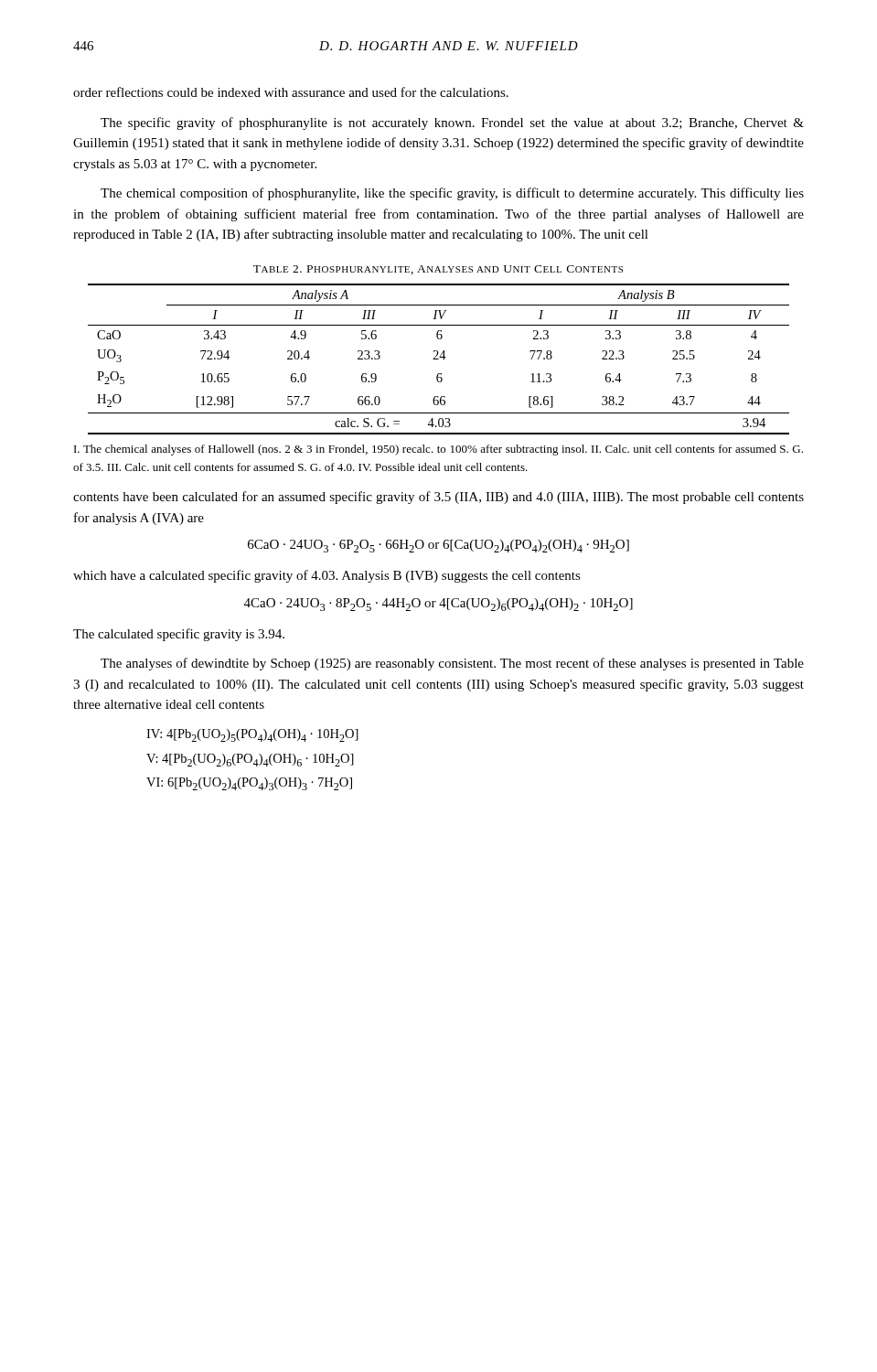The width and height of the screenshot is (877, 1372).
Task: Where is the passage that starts "The chemical composition of"?
Action: pyautogui.click(x=438, y=214)
